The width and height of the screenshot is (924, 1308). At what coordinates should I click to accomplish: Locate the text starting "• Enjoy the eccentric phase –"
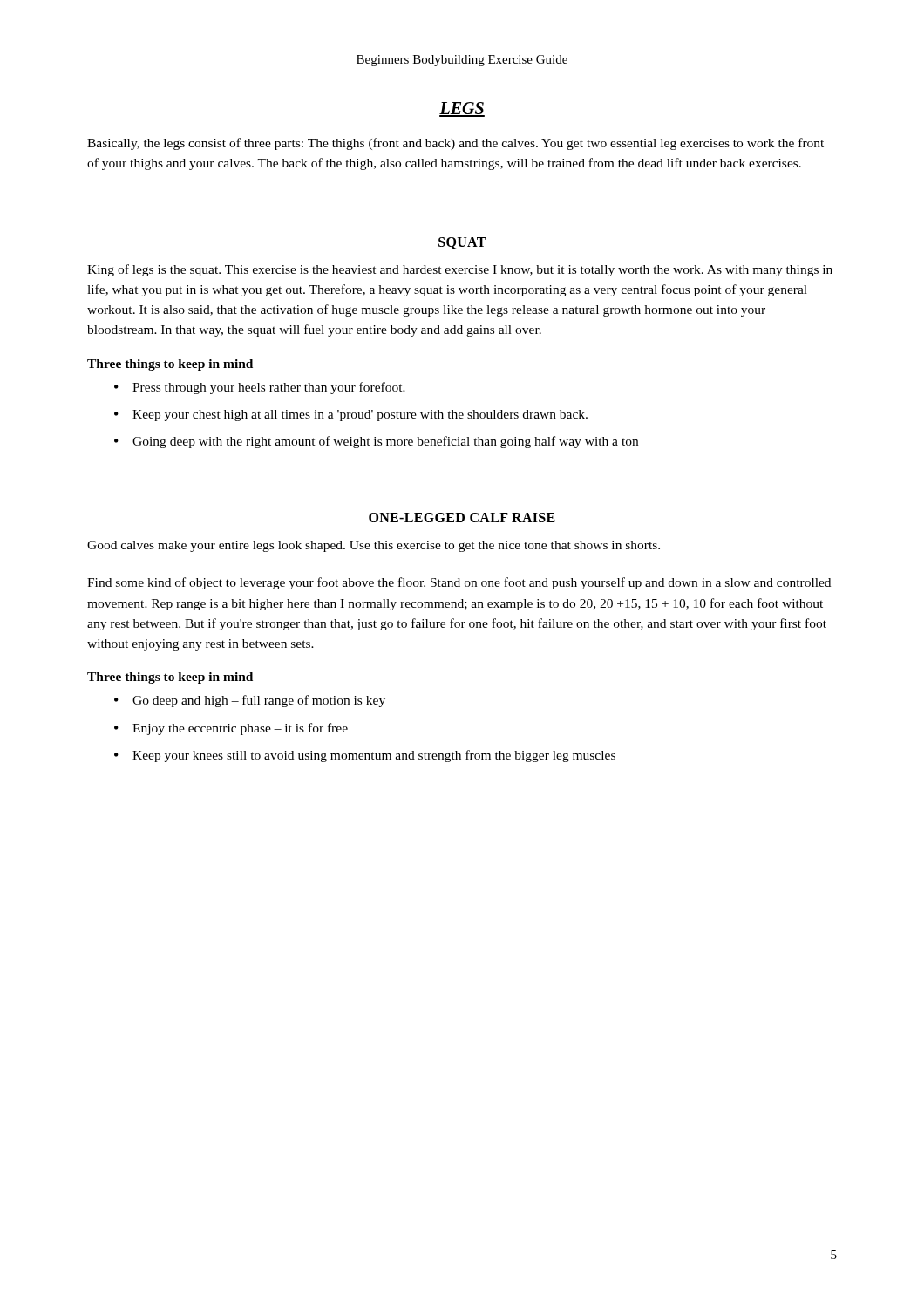pyautogui.click(x=231, y=729)
